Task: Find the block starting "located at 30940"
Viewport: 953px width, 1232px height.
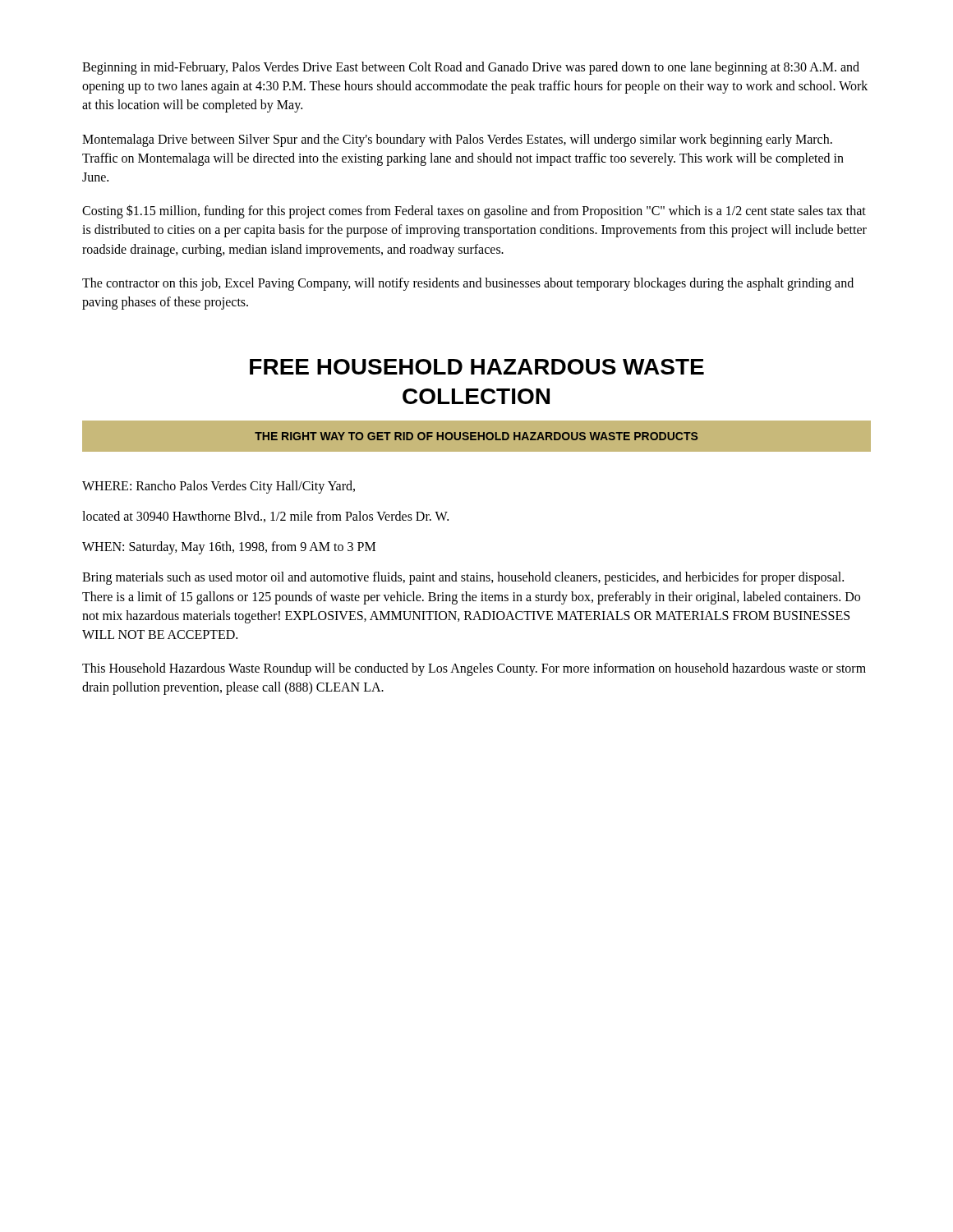Action: [266, 516]
